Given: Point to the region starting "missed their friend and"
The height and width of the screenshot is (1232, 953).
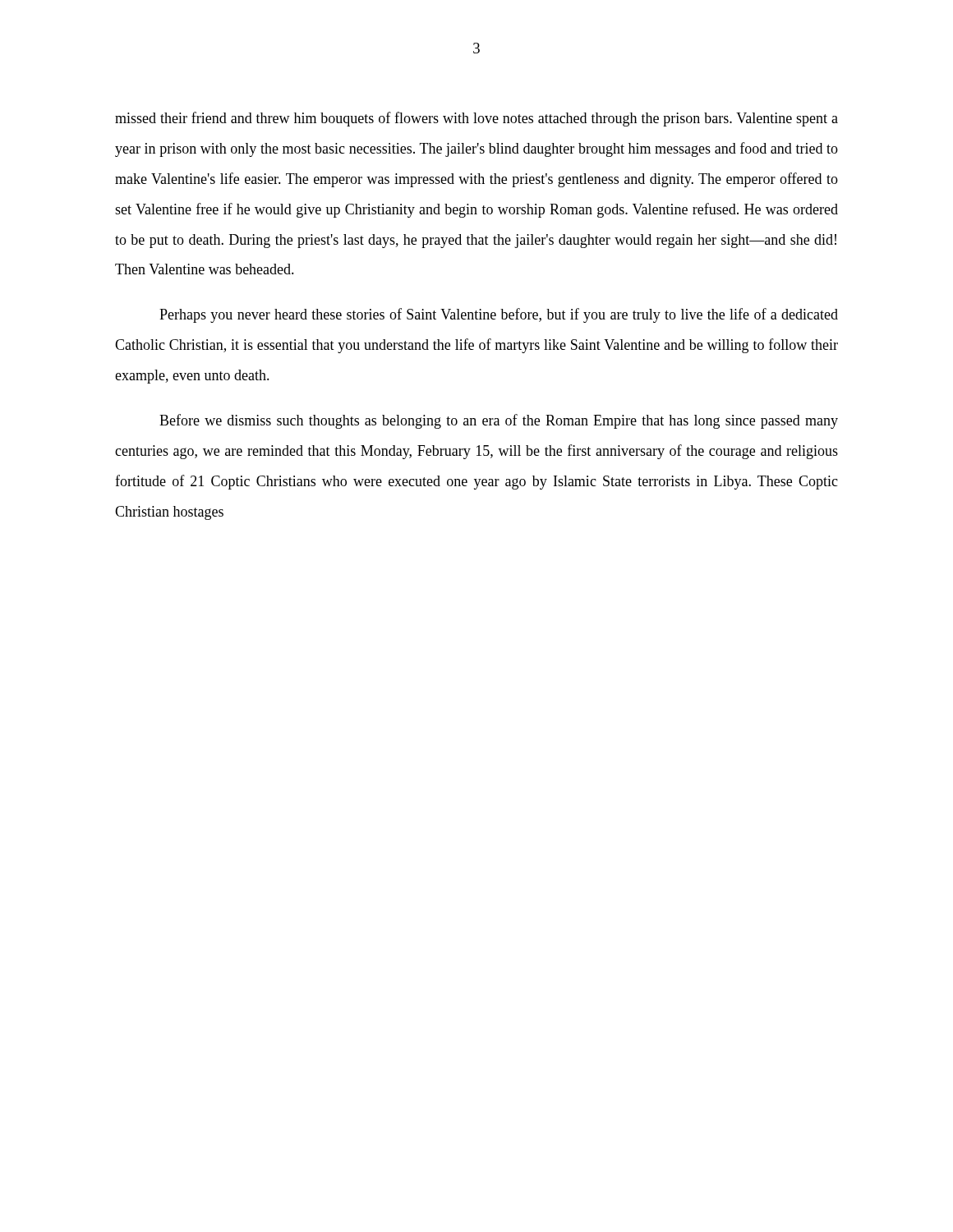Looking at the screenshot, I should [x=476, y=315].
